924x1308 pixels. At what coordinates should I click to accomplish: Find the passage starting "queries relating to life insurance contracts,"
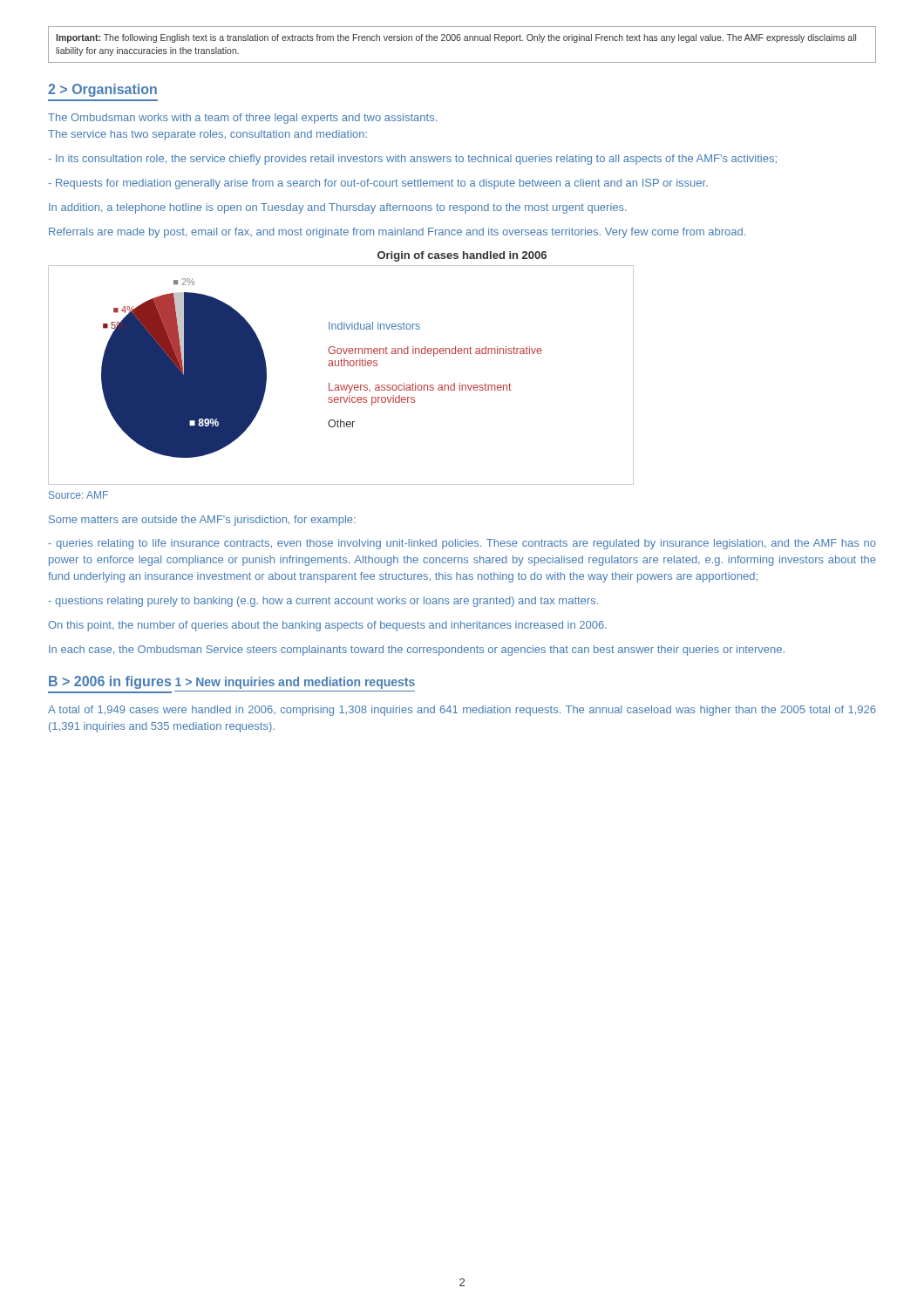[x=462, y=560]
